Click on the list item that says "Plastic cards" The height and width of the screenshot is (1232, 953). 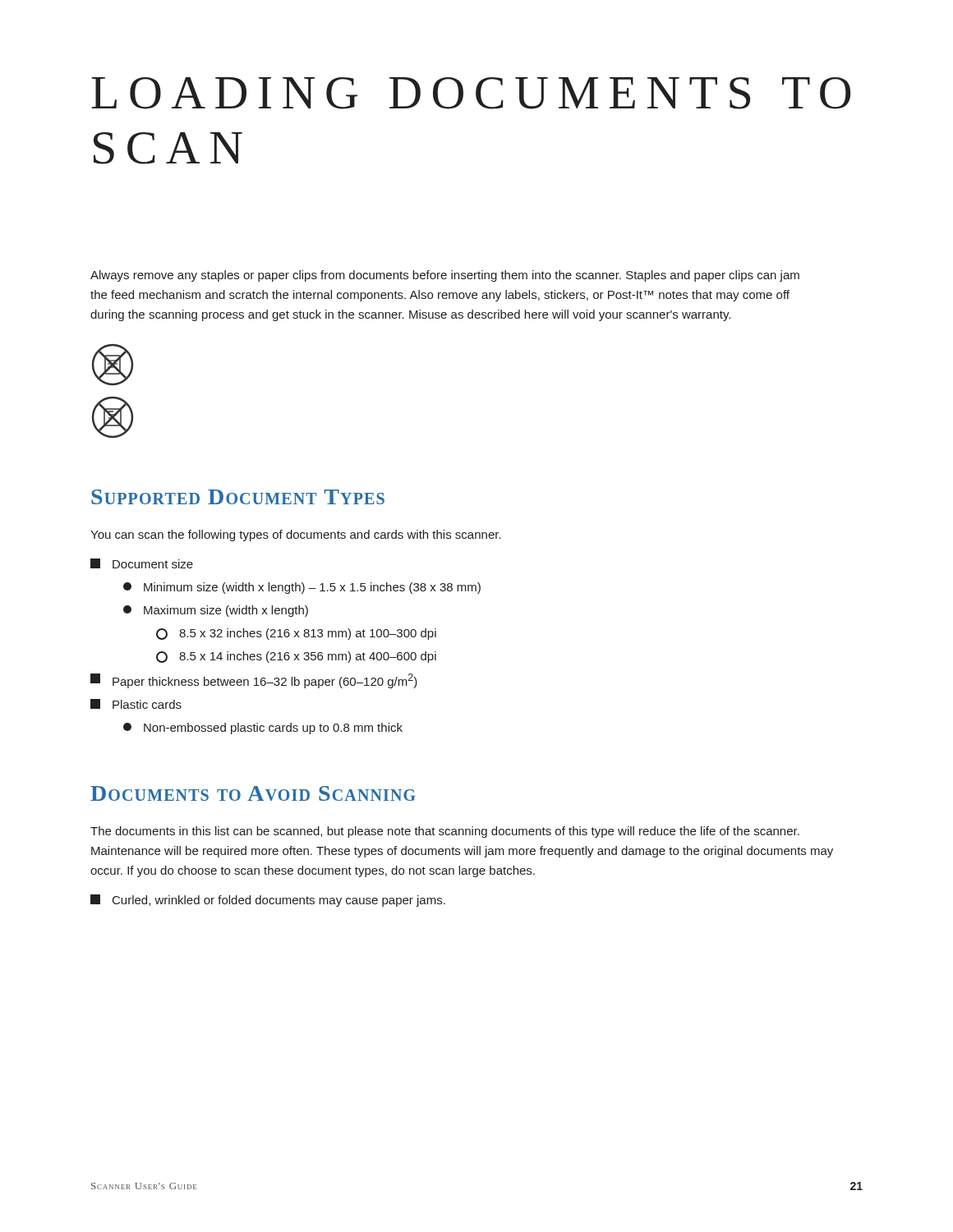136,705
